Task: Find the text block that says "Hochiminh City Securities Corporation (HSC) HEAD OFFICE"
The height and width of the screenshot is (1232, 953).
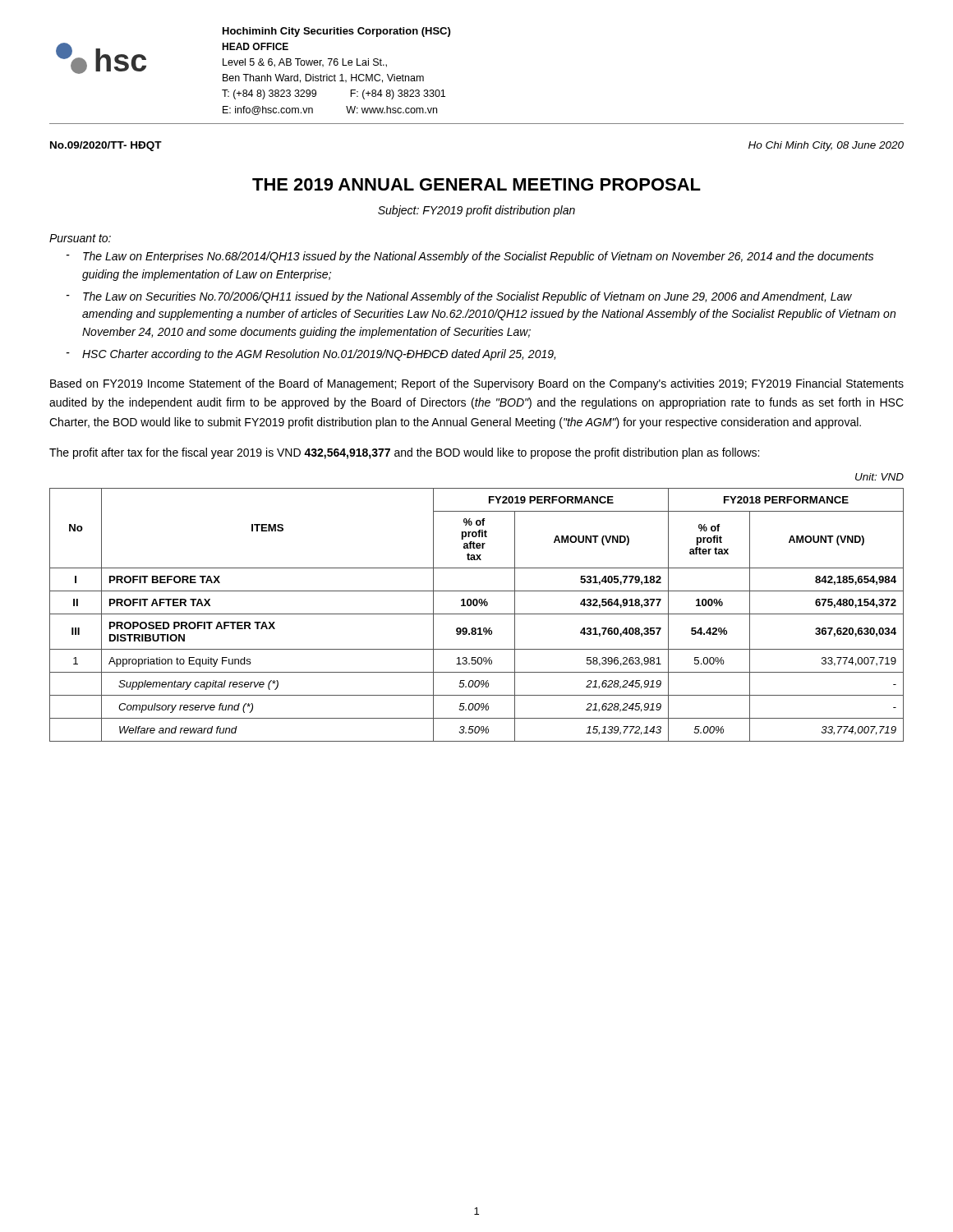Action: (x=336, y=32)
